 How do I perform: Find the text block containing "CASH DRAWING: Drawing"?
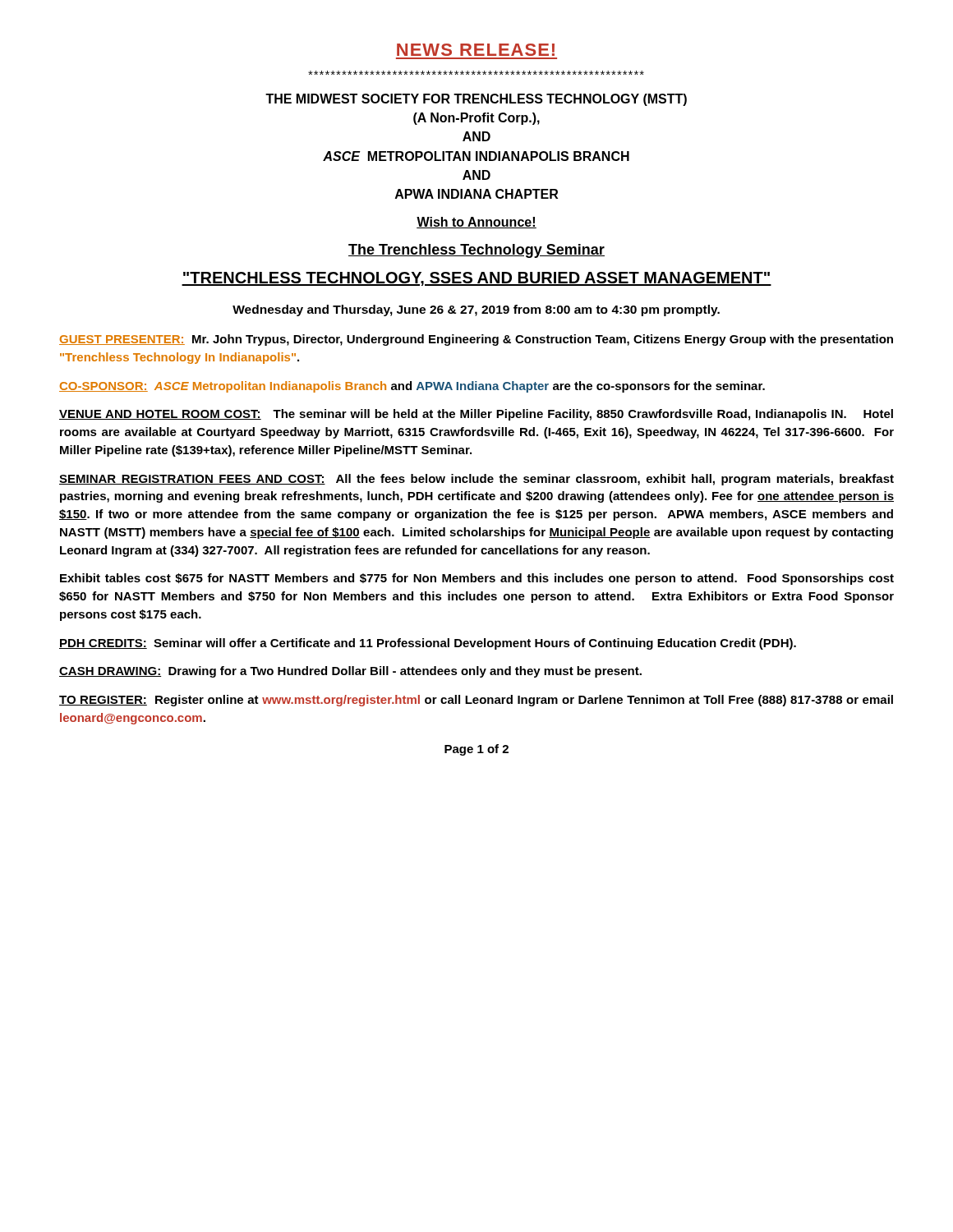point(351,671)
